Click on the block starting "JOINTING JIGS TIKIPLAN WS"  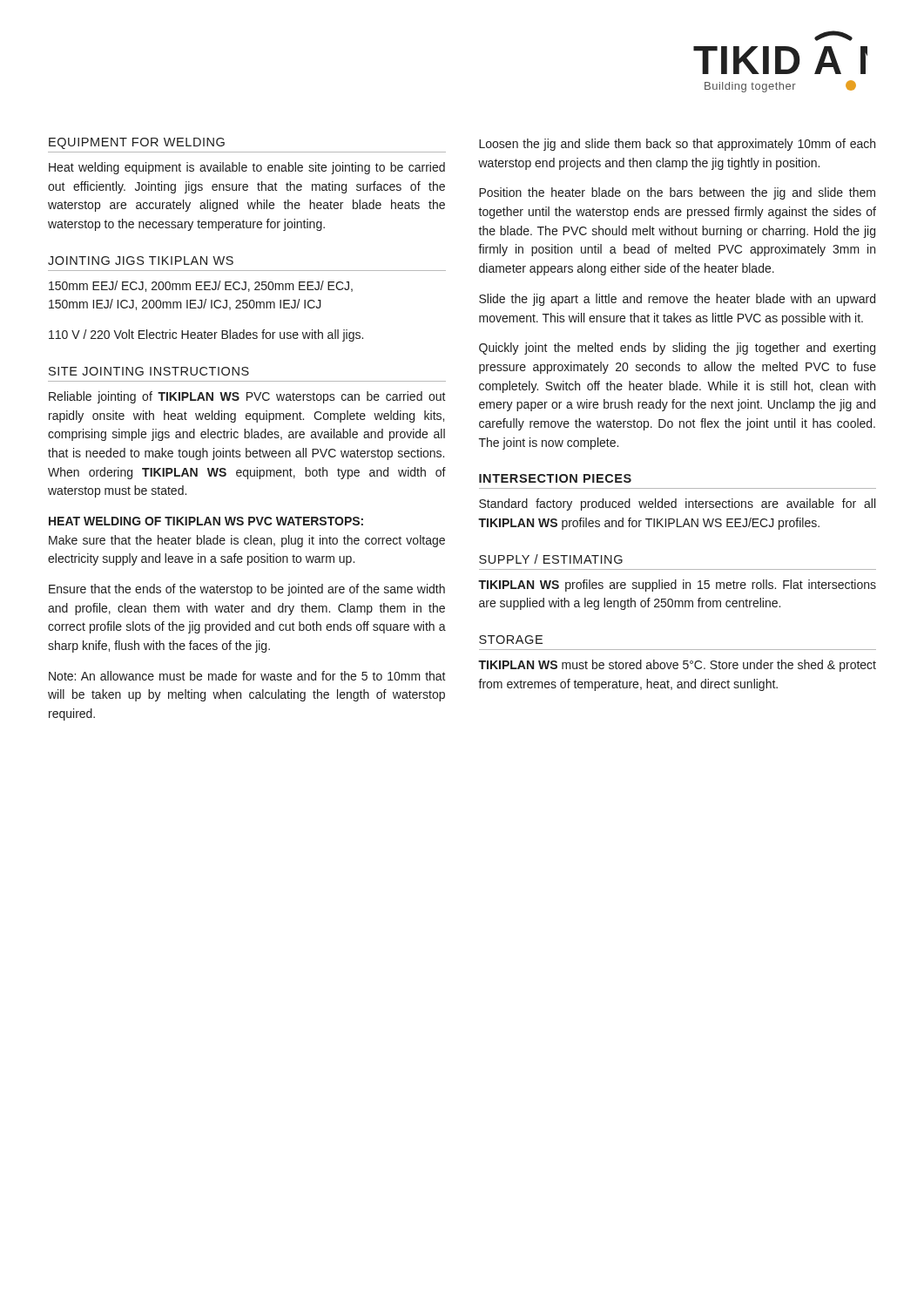click(141, 260)
